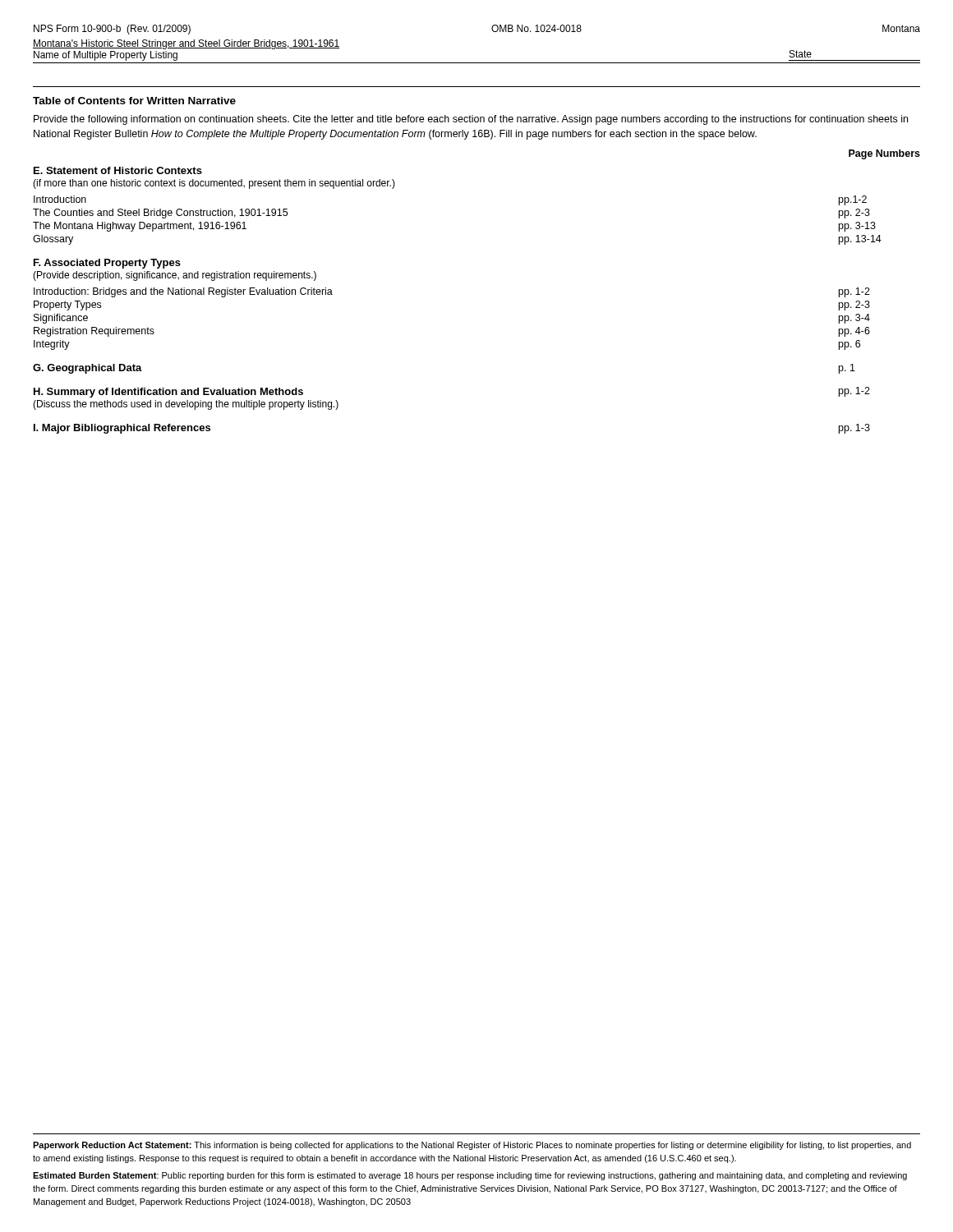Screen dimensions: 1232x953
Task: Select the element starting "Registration Requirements pp. 4-6"
Action: click(x=100, y=331)
